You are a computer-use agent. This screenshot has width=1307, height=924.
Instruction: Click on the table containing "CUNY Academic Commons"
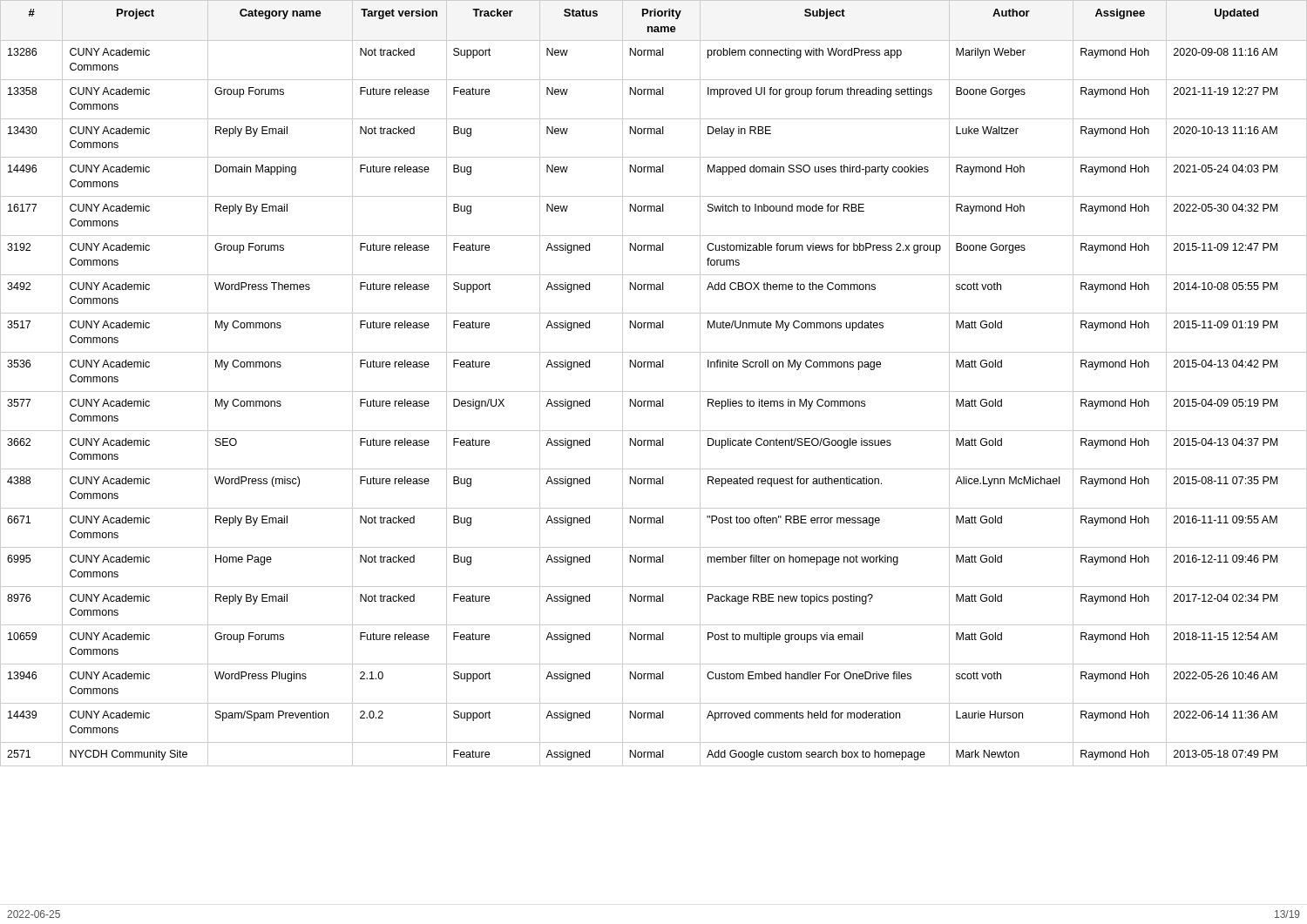654,383
